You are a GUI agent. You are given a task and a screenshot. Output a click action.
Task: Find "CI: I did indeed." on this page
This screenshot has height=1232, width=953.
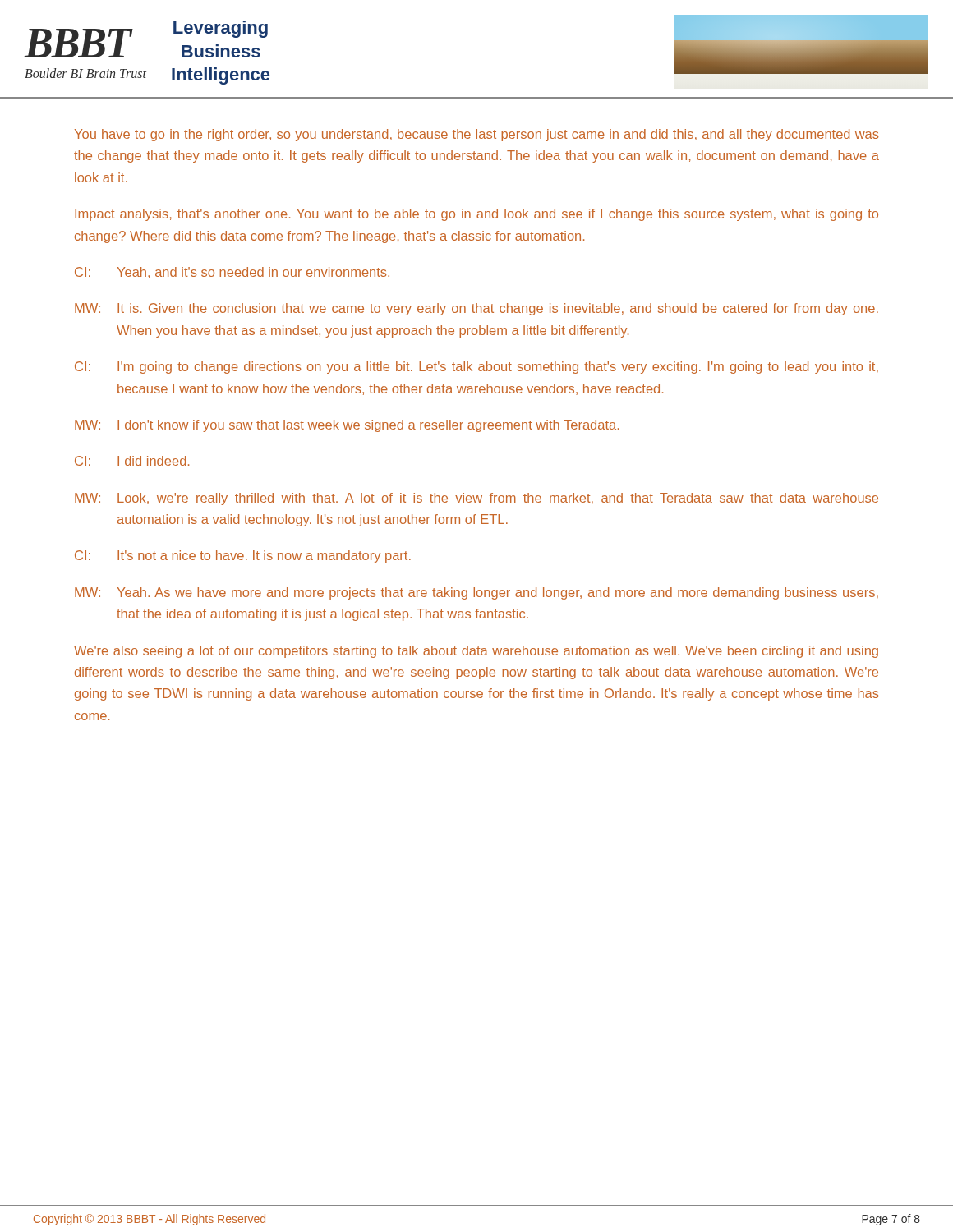132,461
